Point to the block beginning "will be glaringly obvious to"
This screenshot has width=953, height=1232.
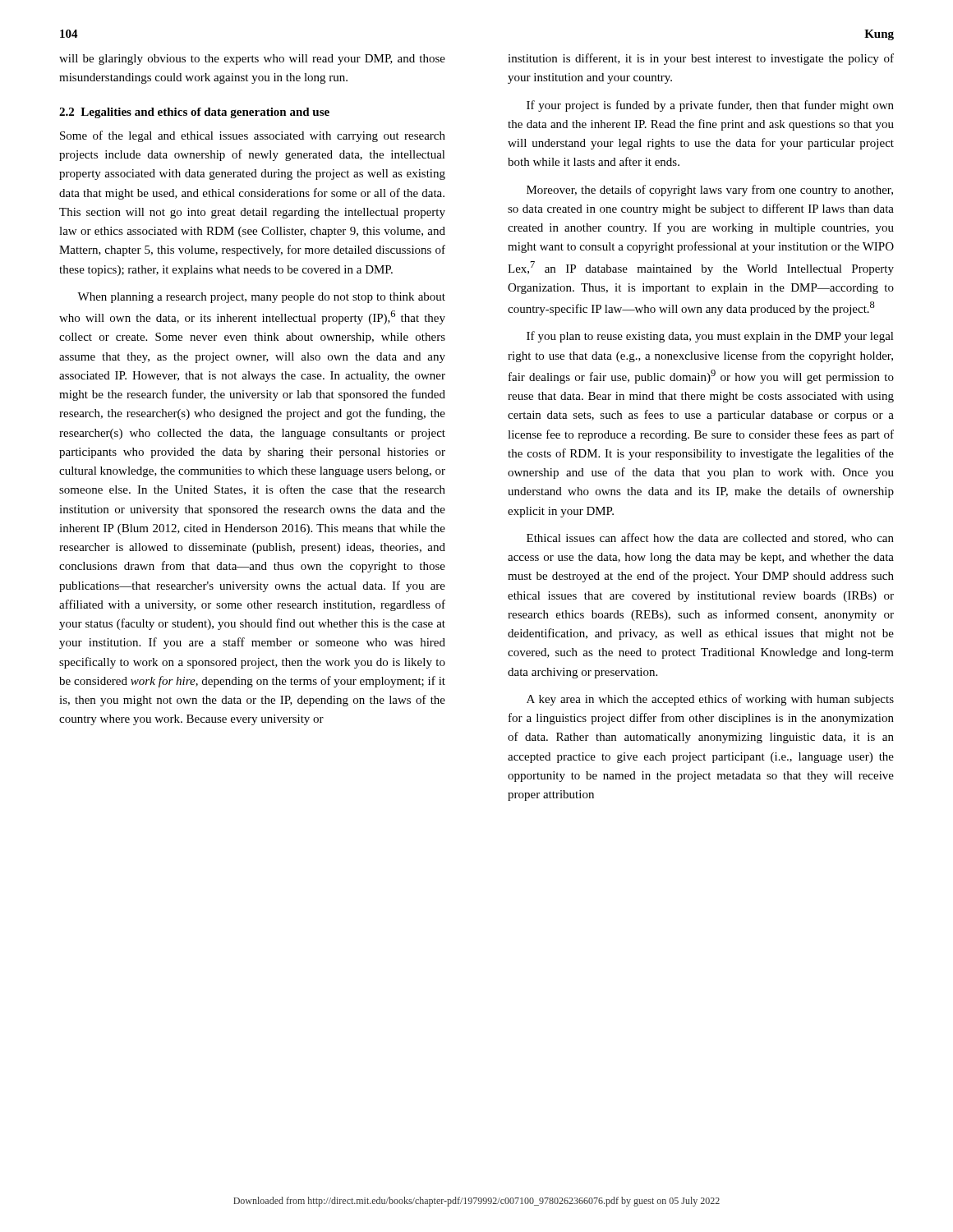coord(252,68)
